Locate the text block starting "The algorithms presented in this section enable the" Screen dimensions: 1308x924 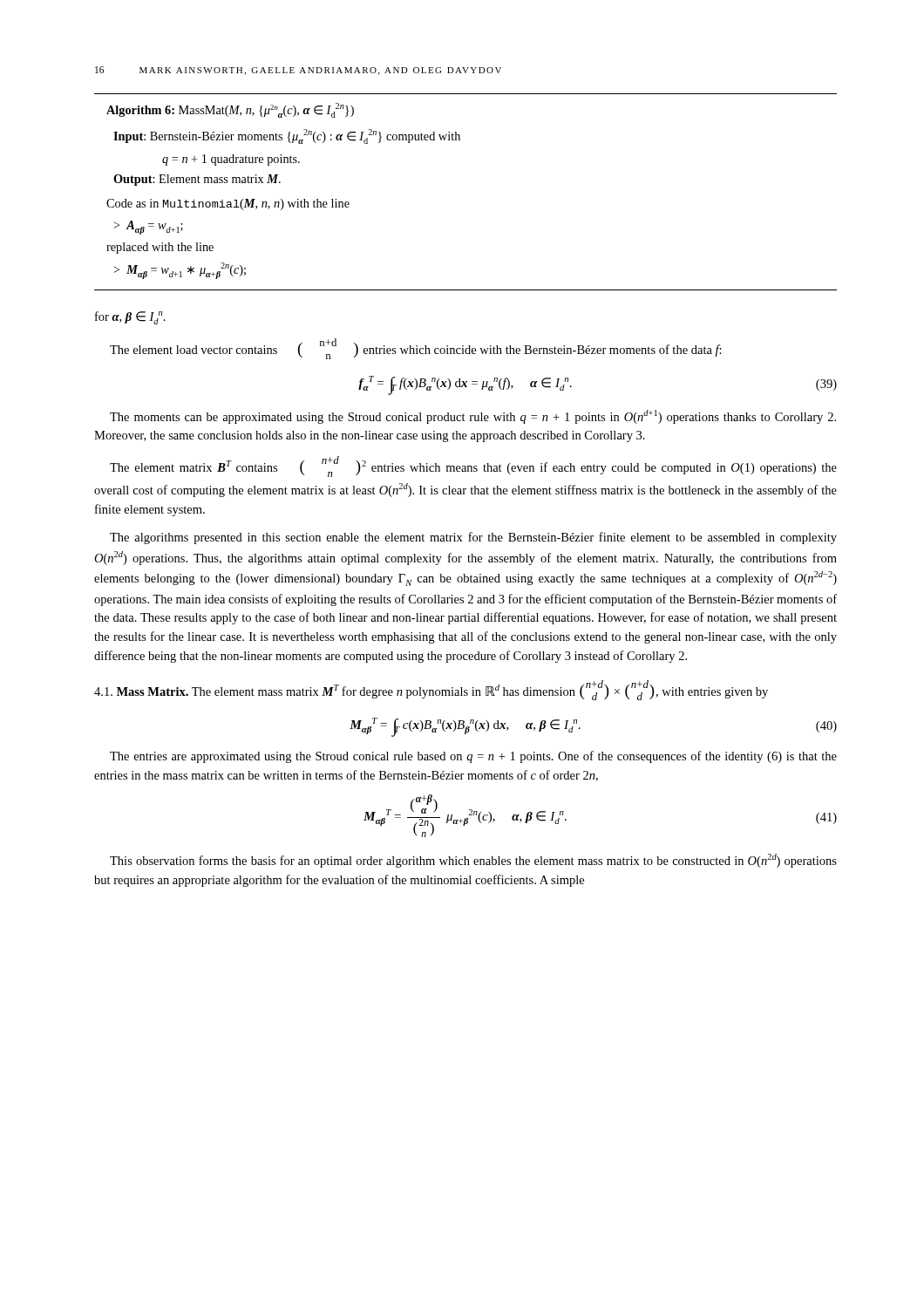466,596
